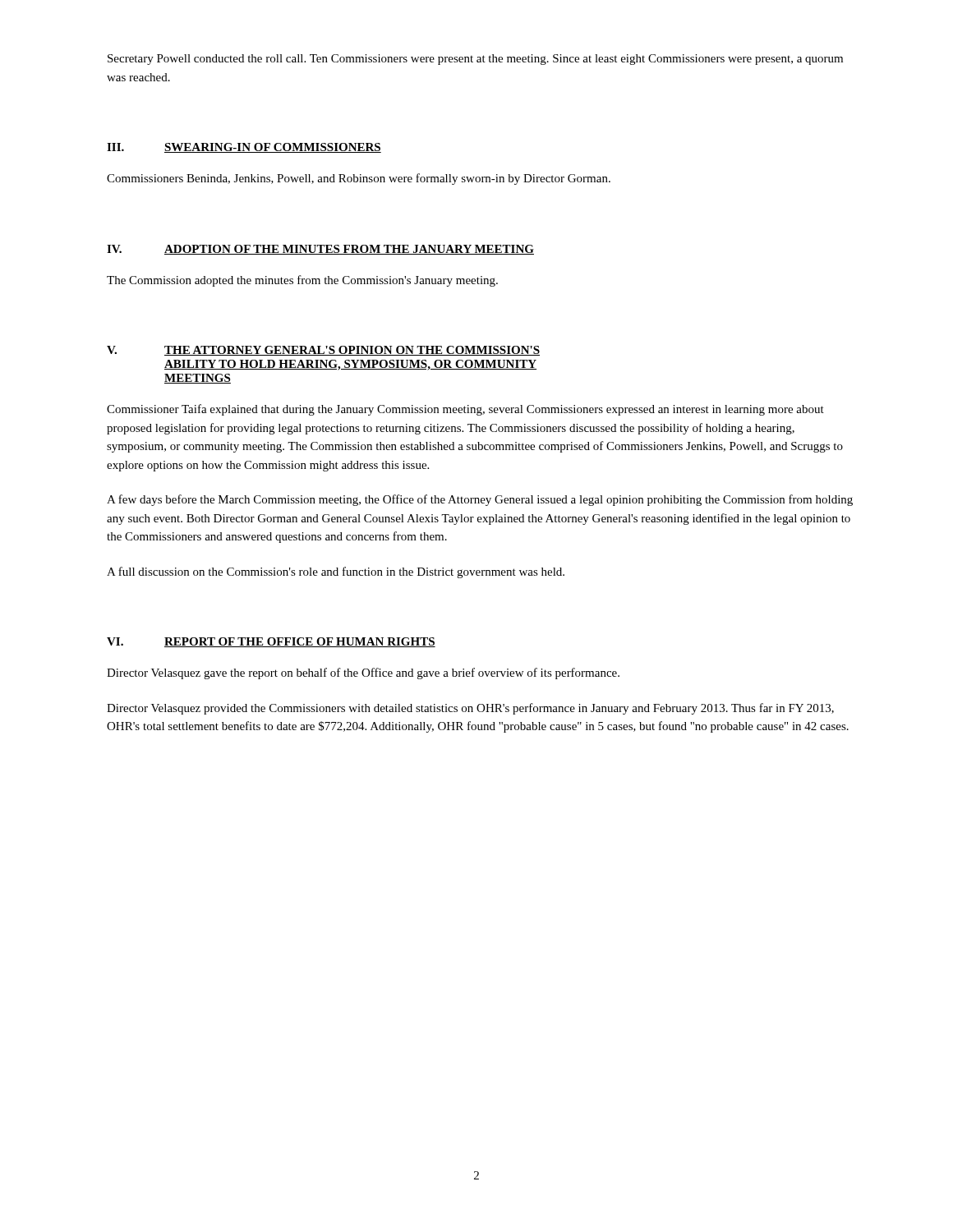Image resolution: width=953 pixels, height=1232 pixels.
Task: Select the text block that reads "A few days before the March Commission"
Action: [x=480, y=518]
